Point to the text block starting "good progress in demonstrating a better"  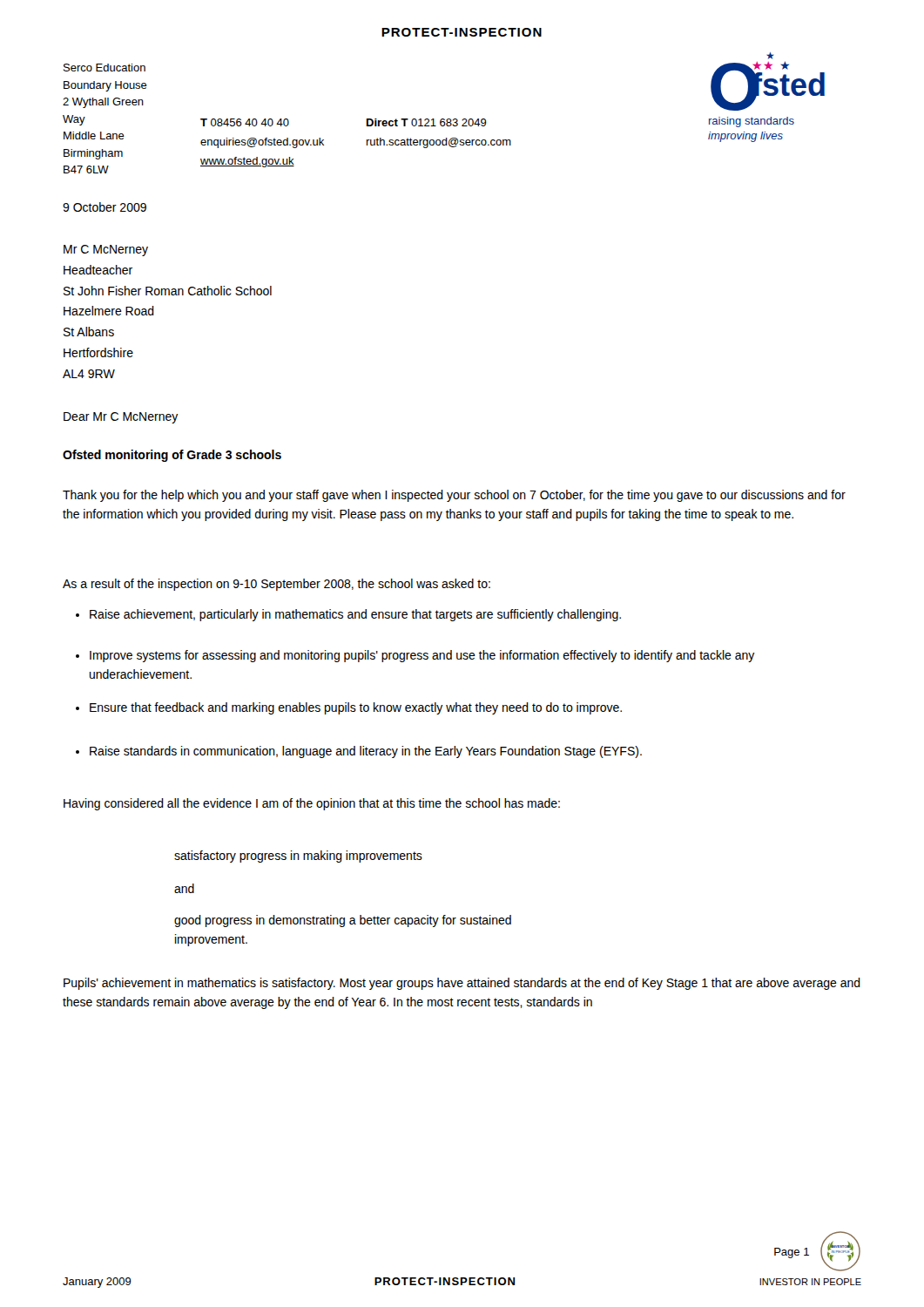tap(343, 930)
